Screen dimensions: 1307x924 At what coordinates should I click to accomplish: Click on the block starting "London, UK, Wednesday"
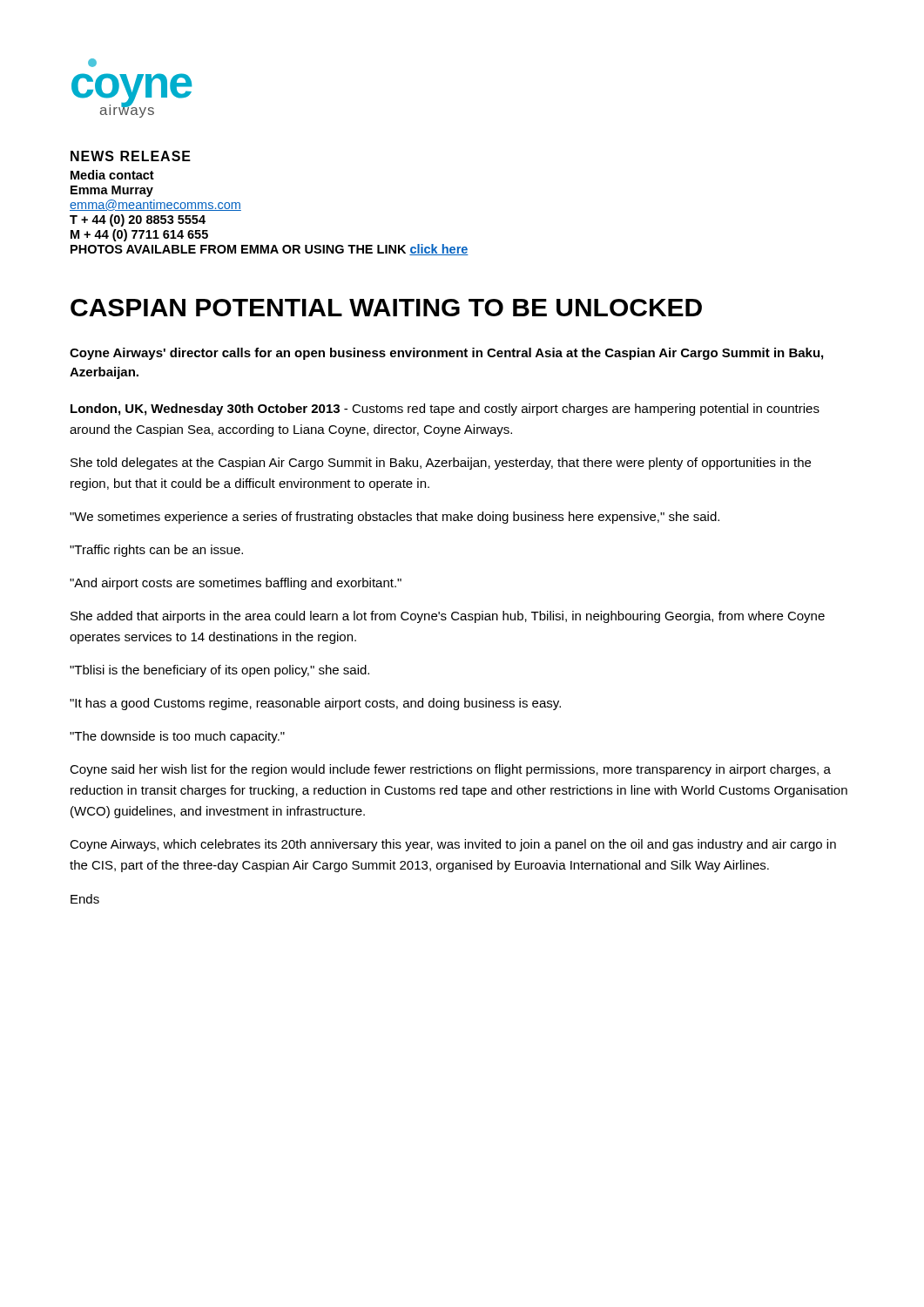[x=445, y=418]
